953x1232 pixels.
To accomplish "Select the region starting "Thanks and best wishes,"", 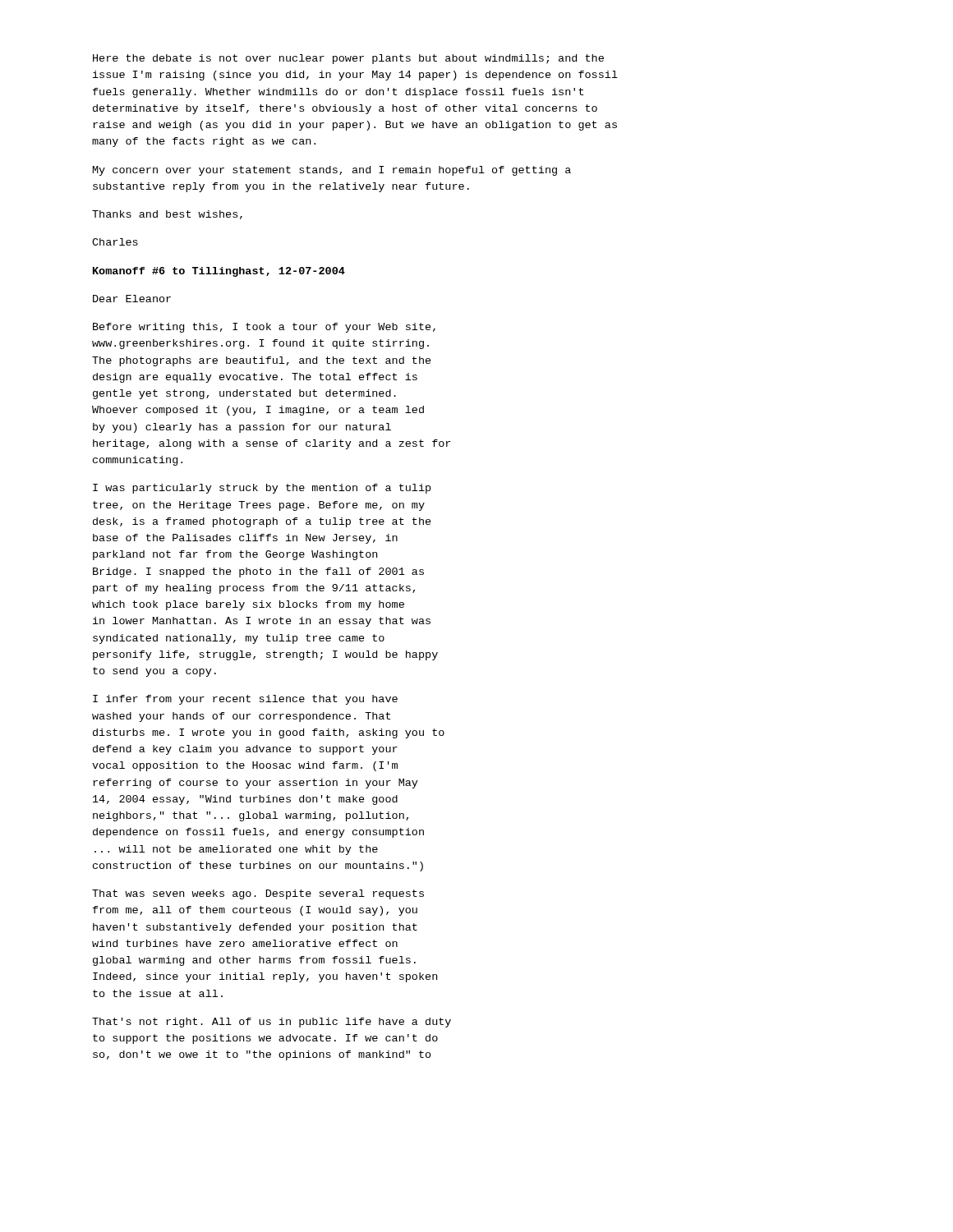I will click(169, 215).
